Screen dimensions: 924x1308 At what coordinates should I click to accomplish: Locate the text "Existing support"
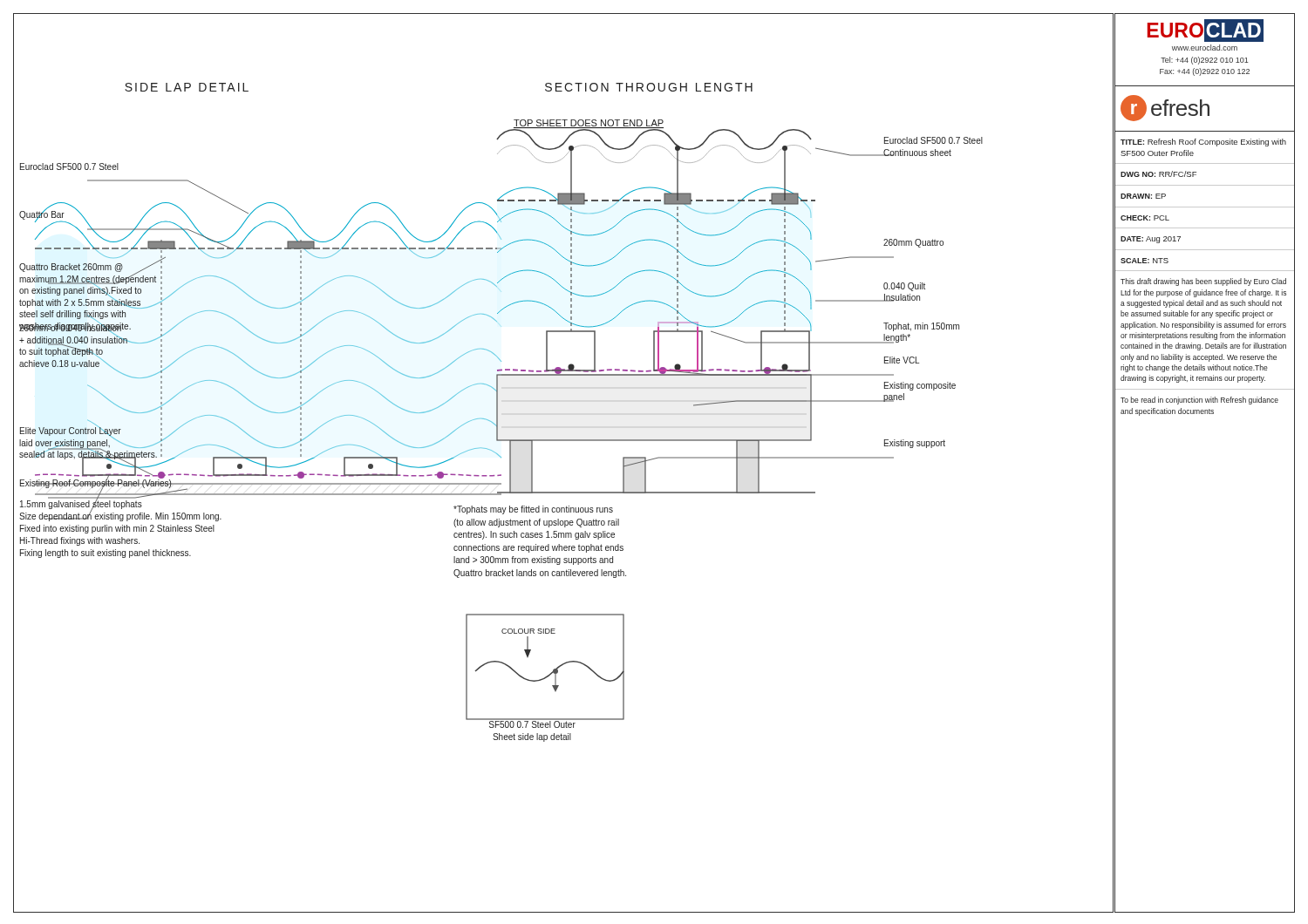pyautogui.click(x=914, y=443)
